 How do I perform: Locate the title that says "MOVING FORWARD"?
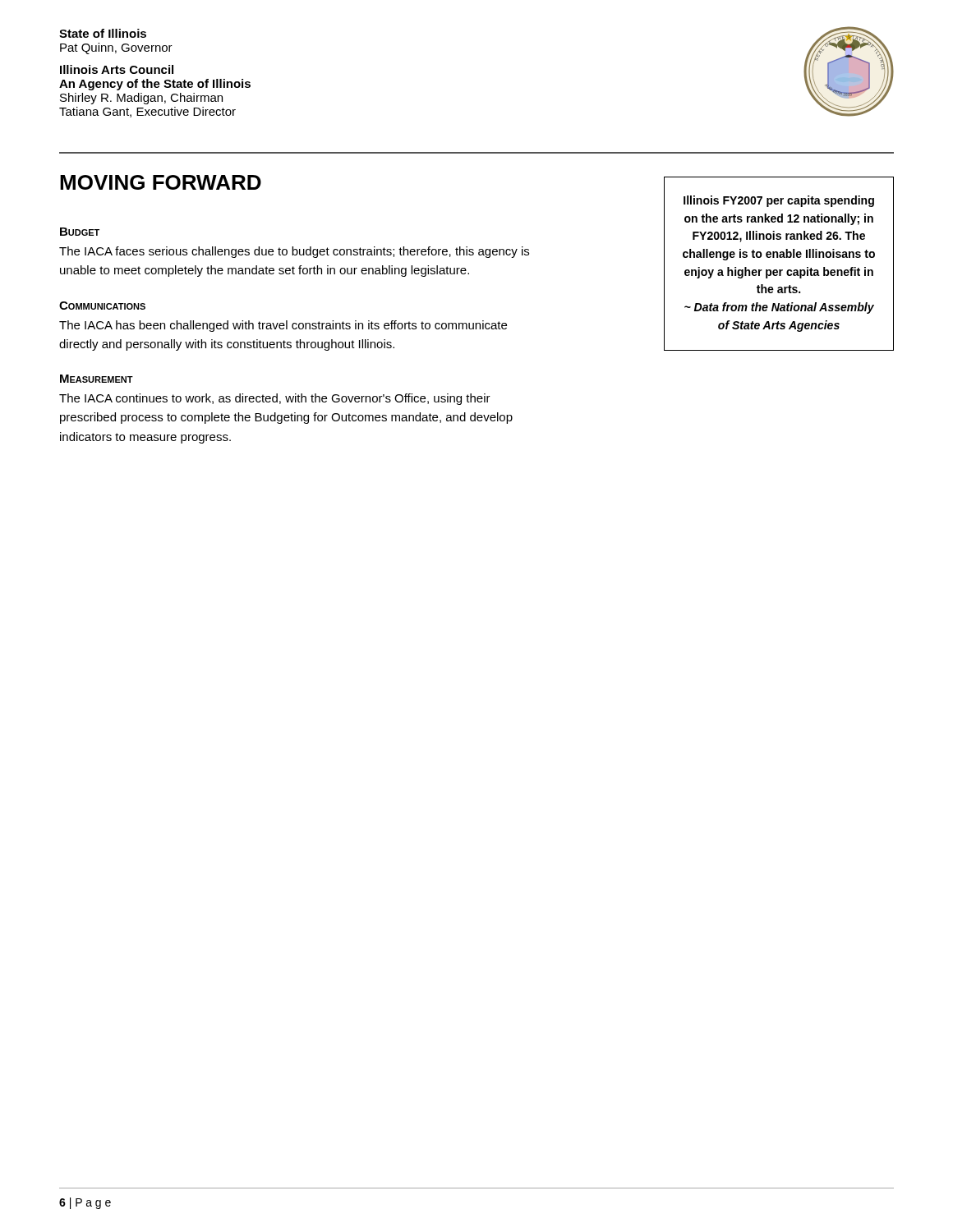[x=160, y=183]
